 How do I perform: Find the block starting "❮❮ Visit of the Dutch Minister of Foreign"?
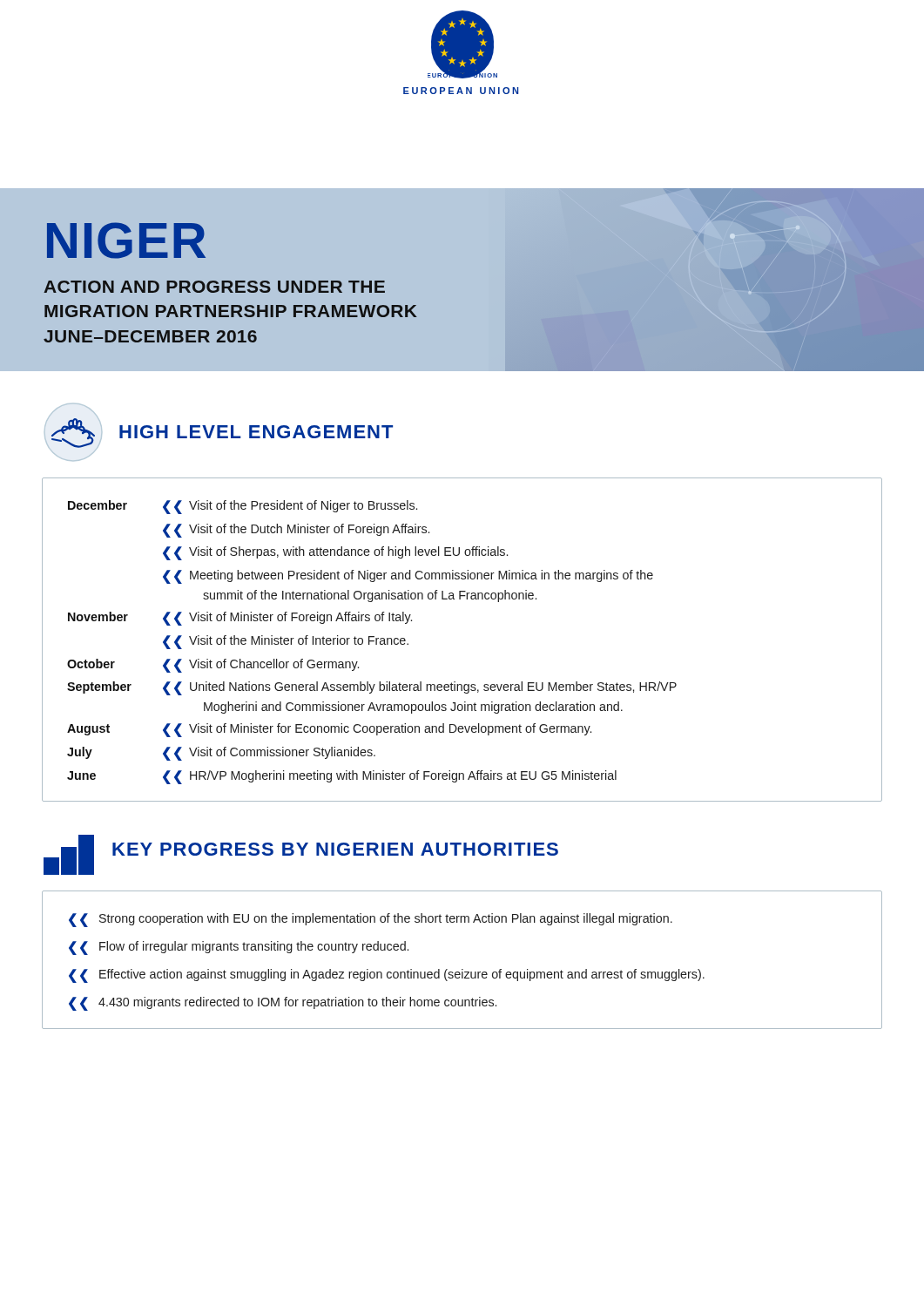point(296,529)
